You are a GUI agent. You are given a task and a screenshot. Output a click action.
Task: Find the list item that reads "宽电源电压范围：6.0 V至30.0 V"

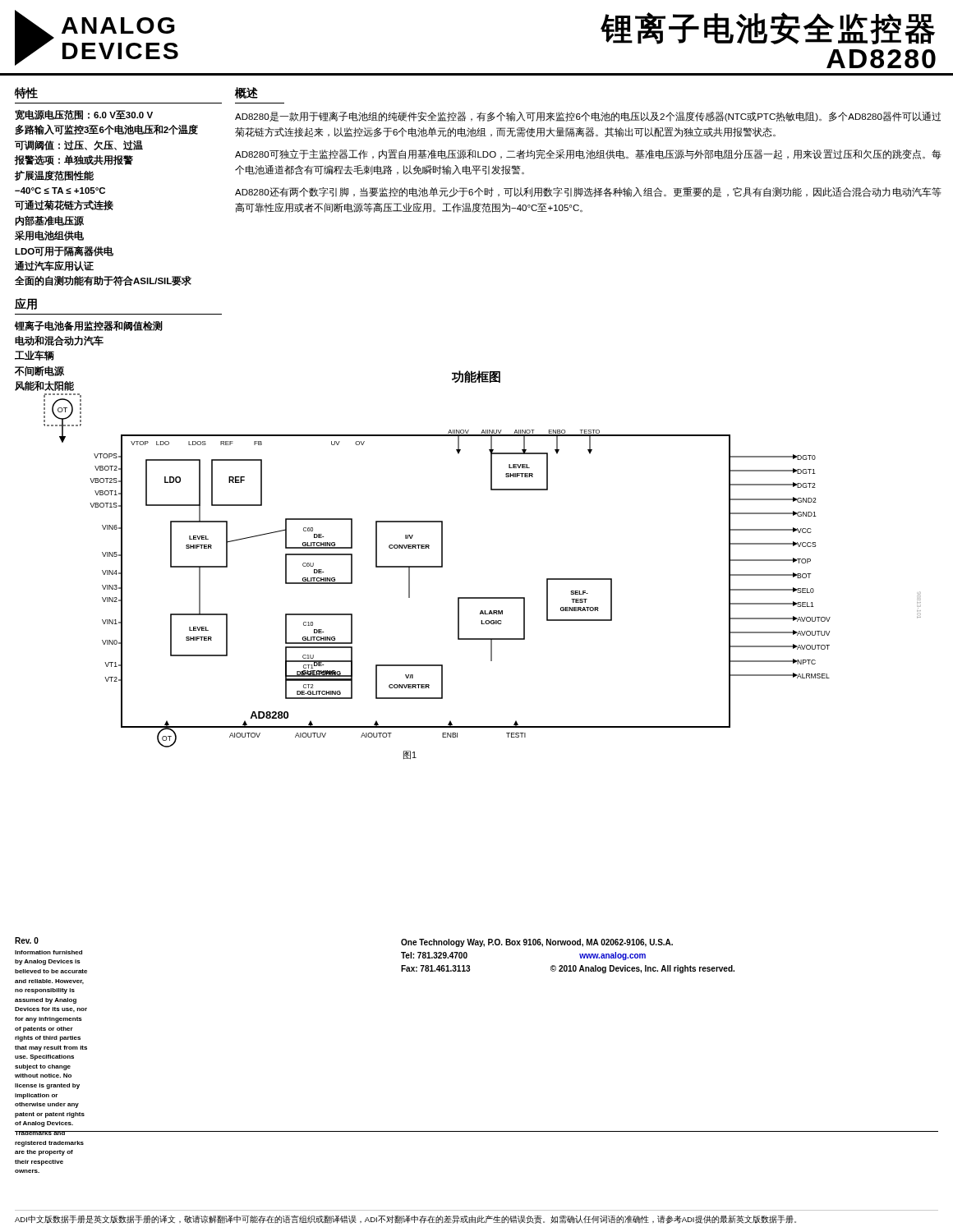pyautogui.click(x=84, y=115)
